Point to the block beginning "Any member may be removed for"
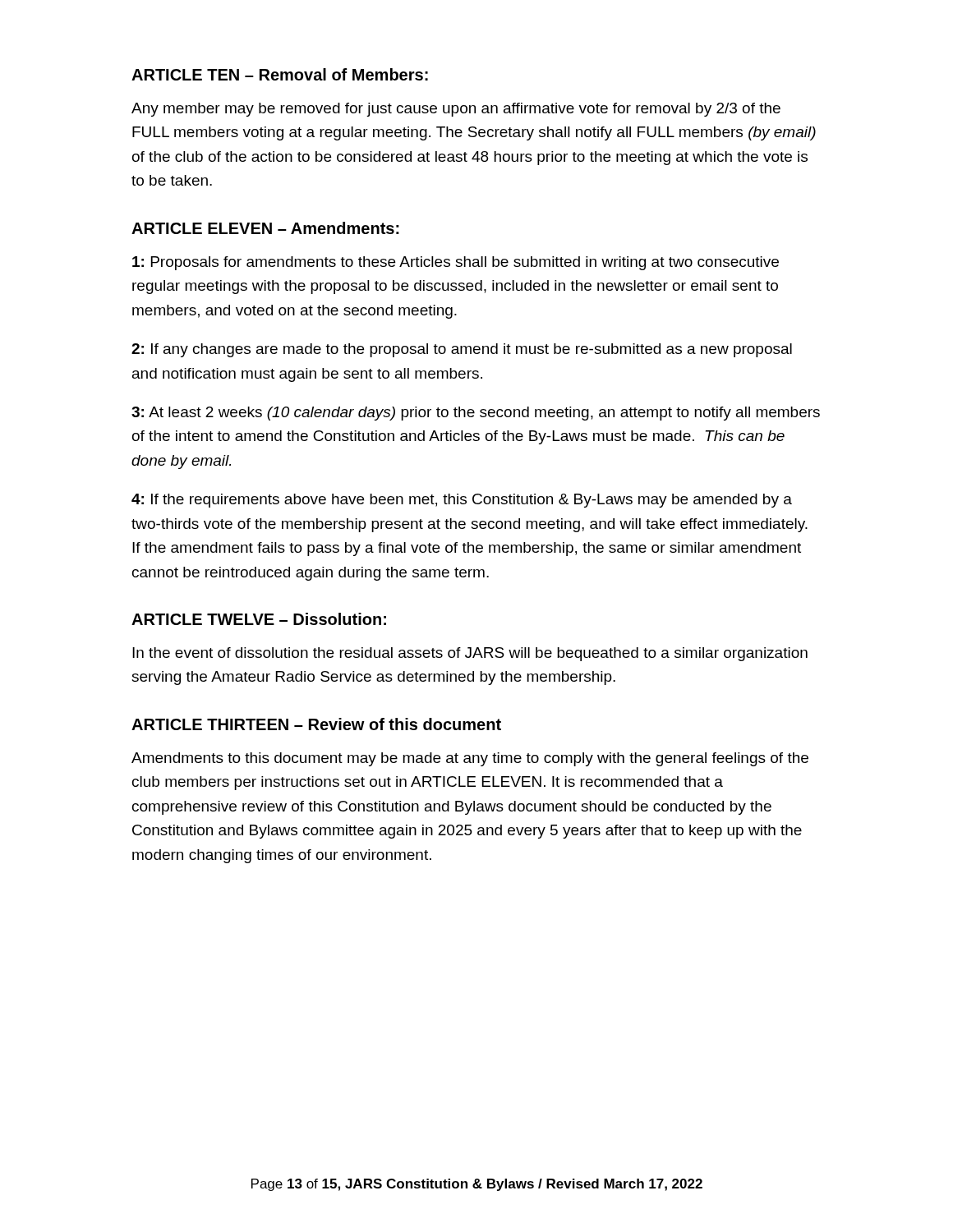 click(x=474, y=144)
